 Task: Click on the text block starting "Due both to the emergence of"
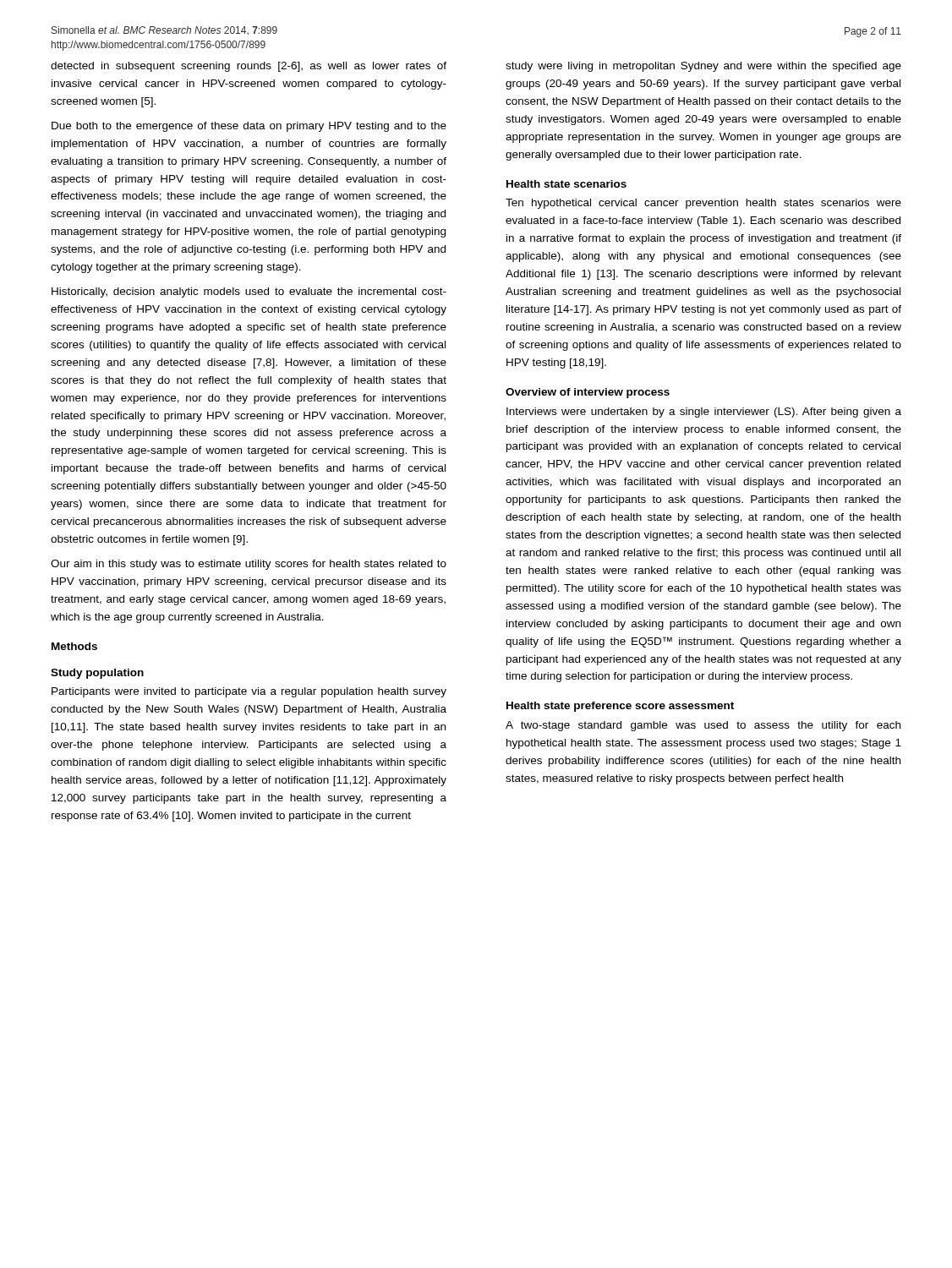(x=249, y=197)
